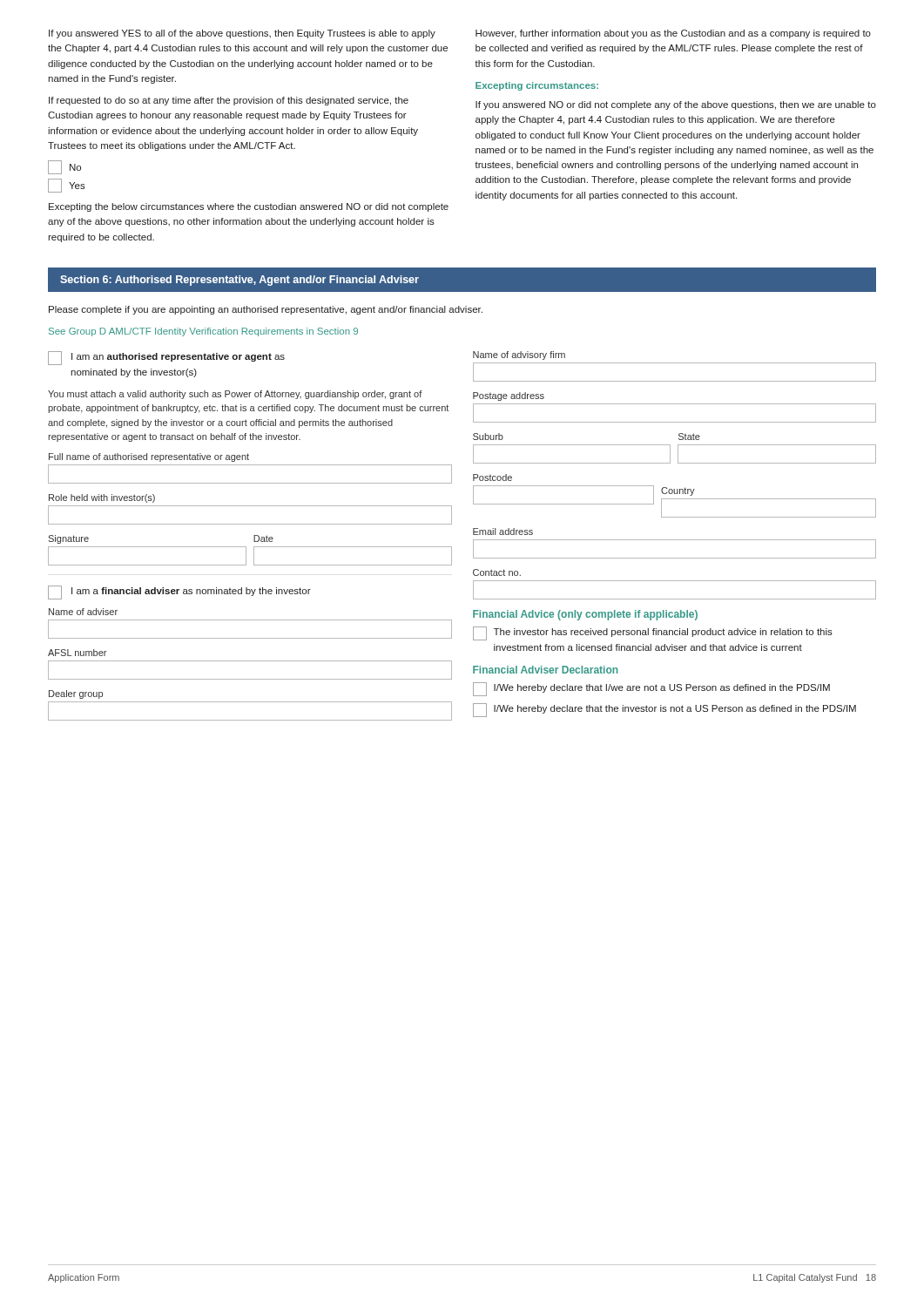Select the text that says "Postage address"
Screen dimensions: 1307x924
674,407
